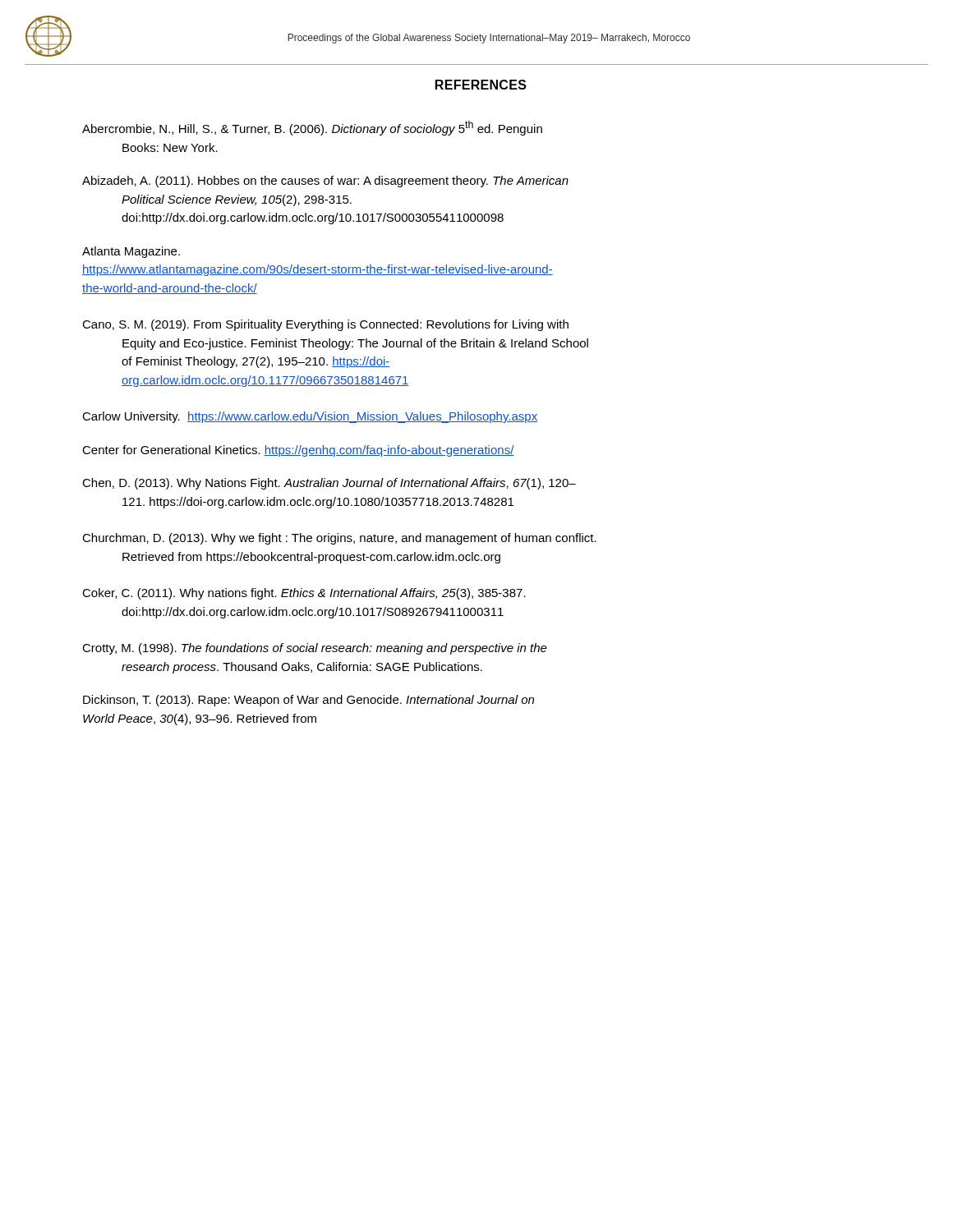
Task: Point to the element starting "Center for Generational"
Action: pyautogui.click(x=298, y=449)
